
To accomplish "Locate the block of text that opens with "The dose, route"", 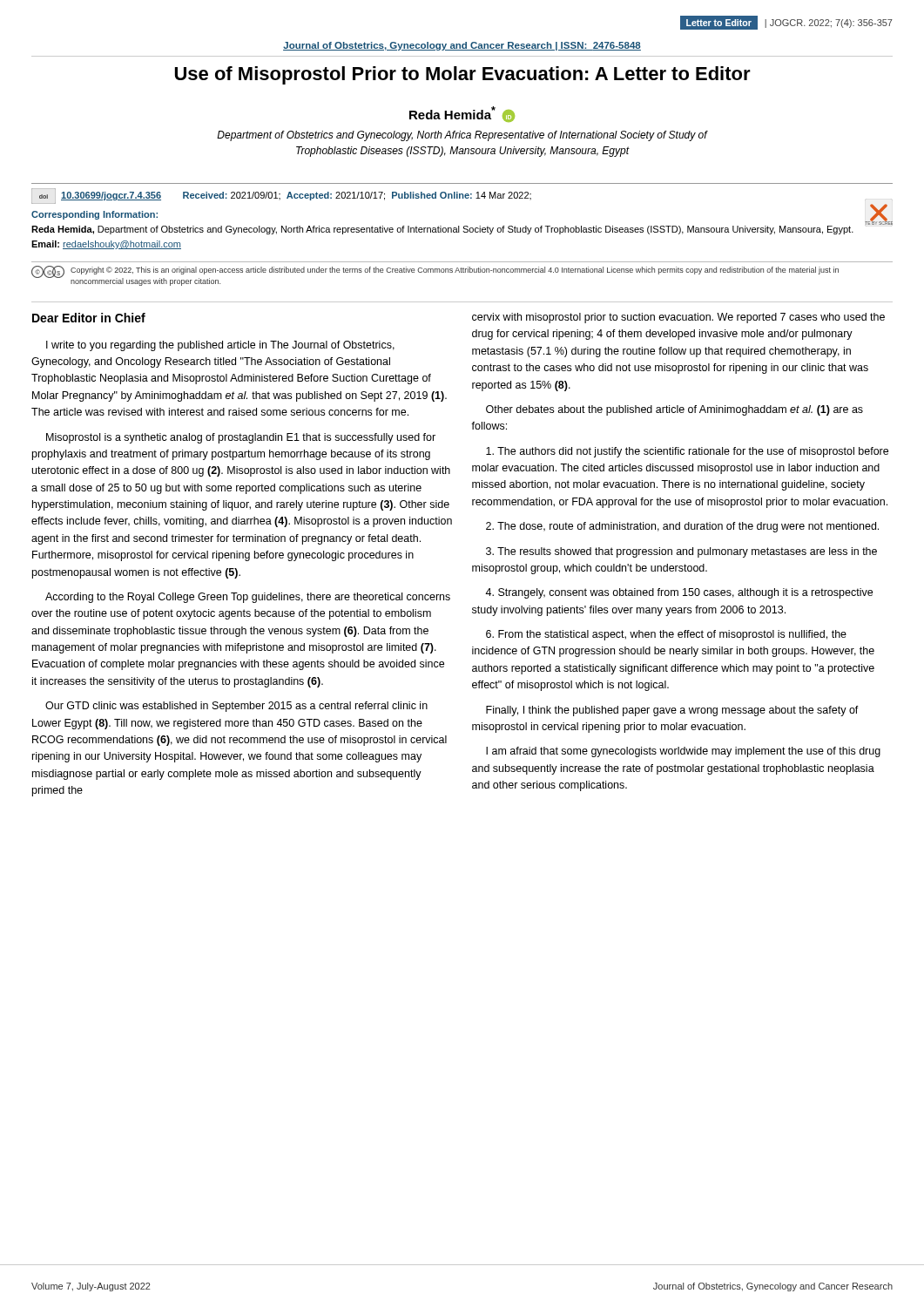I will 683,526.
